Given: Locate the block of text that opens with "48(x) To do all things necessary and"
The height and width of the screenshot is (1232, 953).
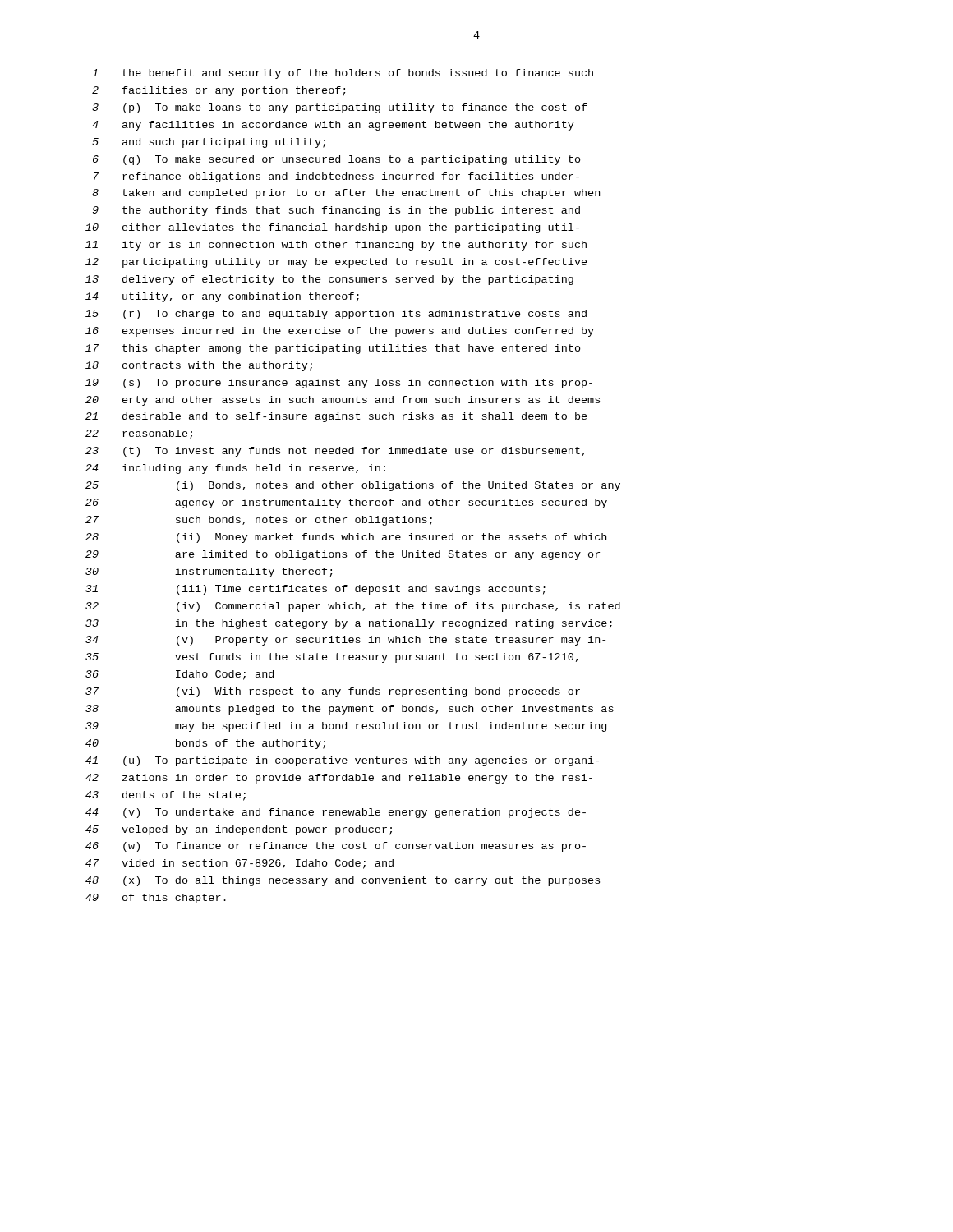Looking at the screenshot, I should click(x=476, y=891).
